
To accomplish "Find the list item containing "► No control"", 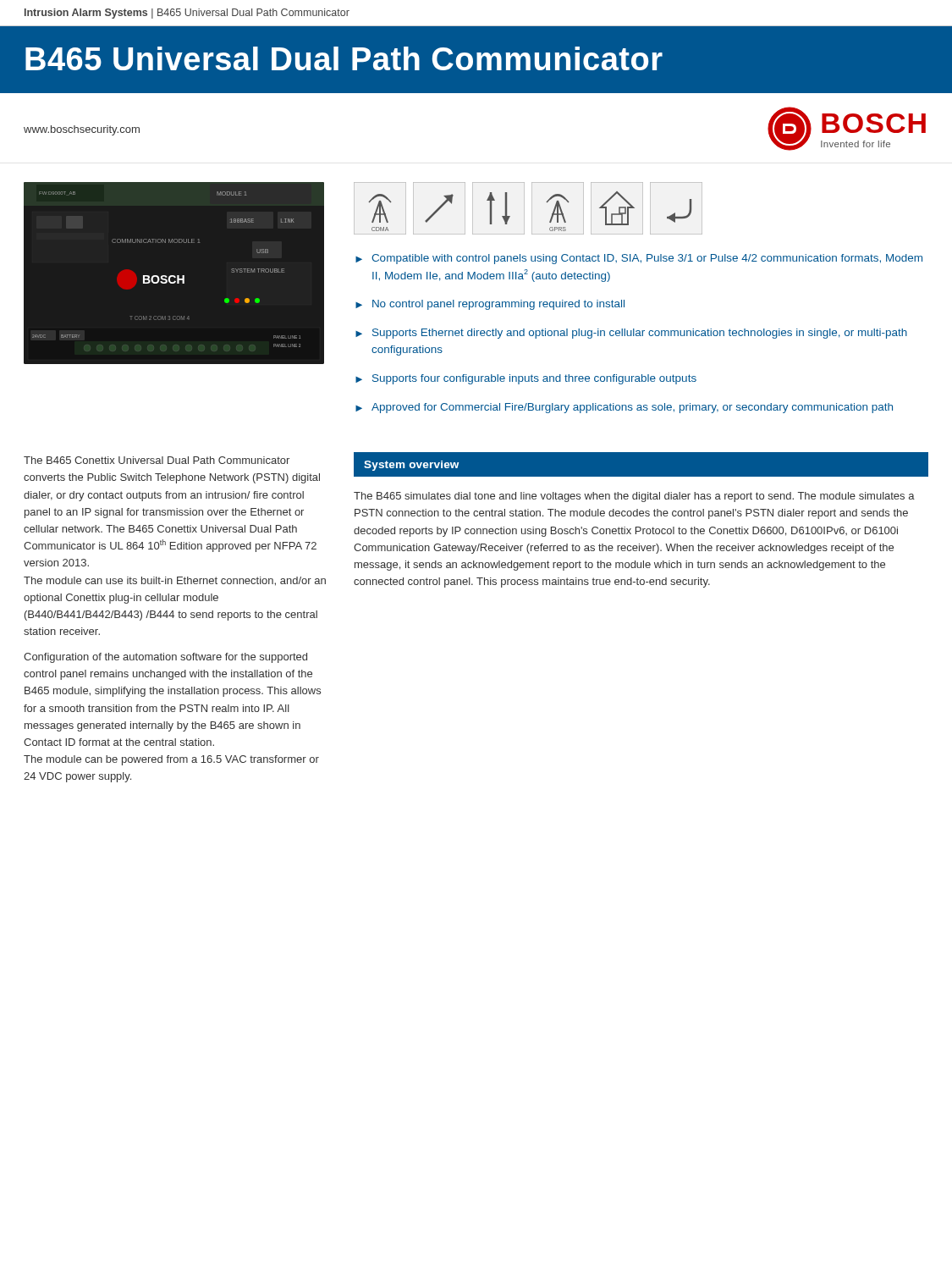I will click(x=490, y=304).
